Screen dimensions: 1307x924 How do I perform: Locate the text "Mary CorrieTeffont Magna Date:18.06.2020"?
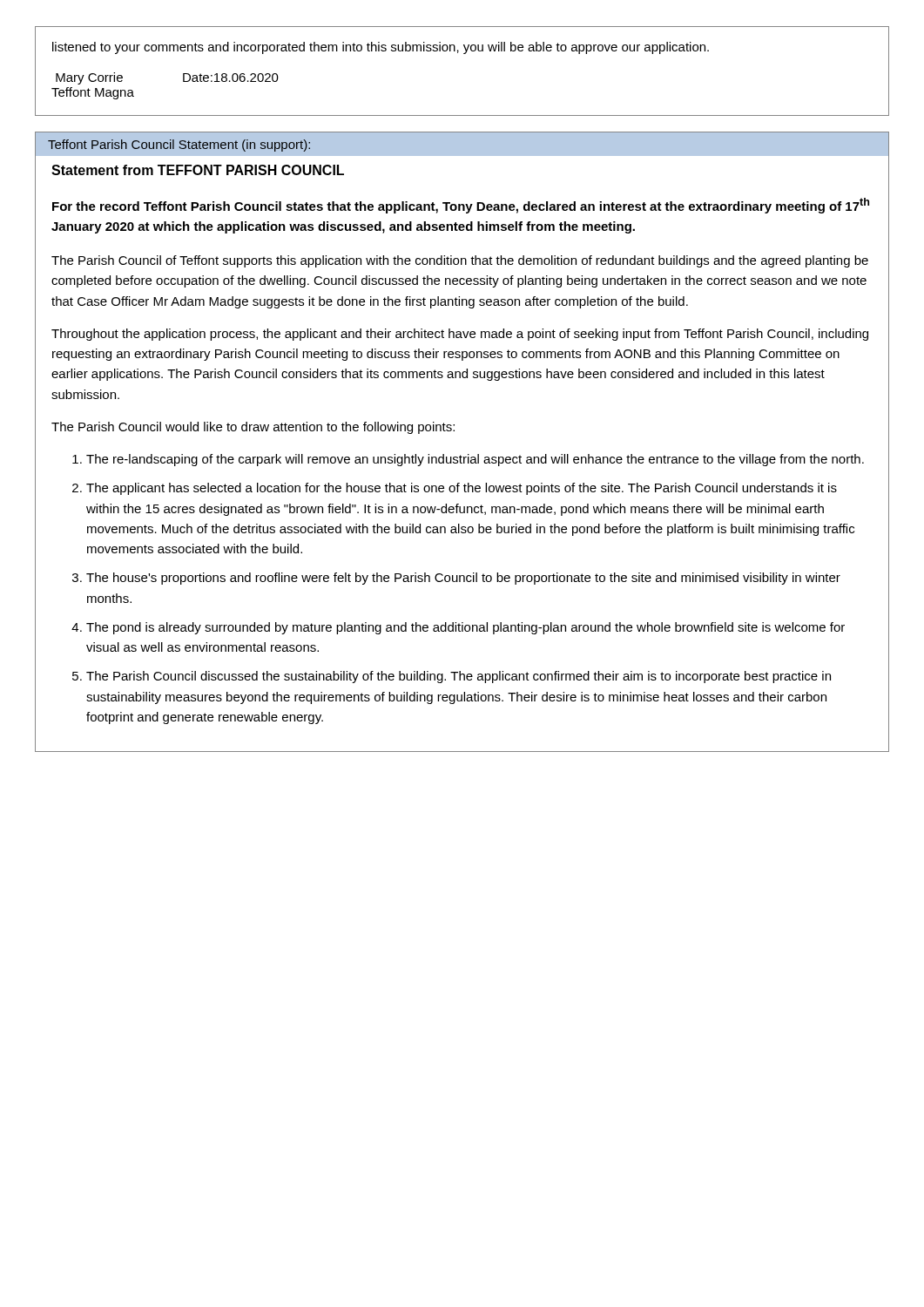90,79
